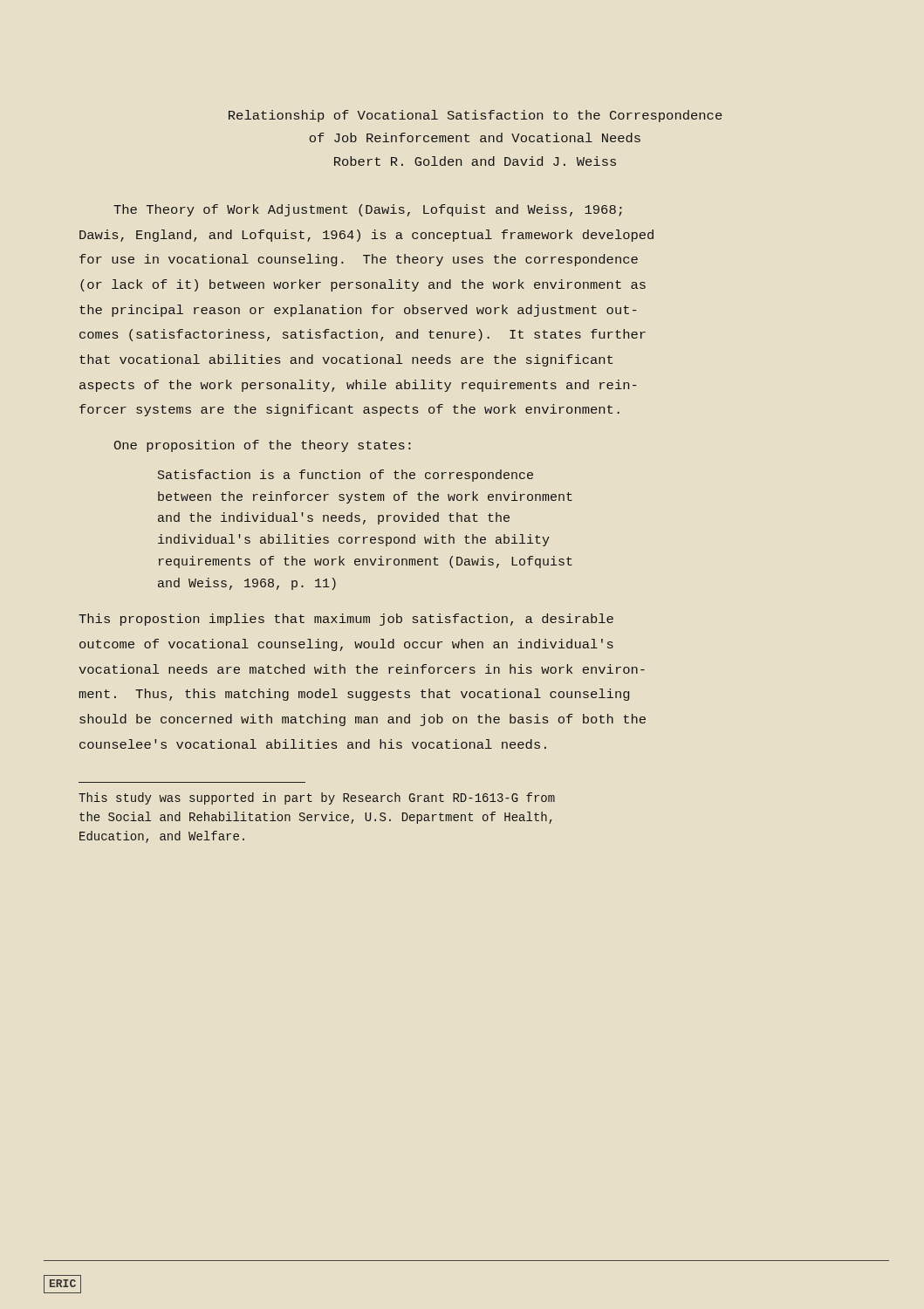The image size is (924, 1309).
Task: Select the element starting "The Theory of Work Adjustment (Dawis,"
Action: pyautogui.click(x=367, y=310)
